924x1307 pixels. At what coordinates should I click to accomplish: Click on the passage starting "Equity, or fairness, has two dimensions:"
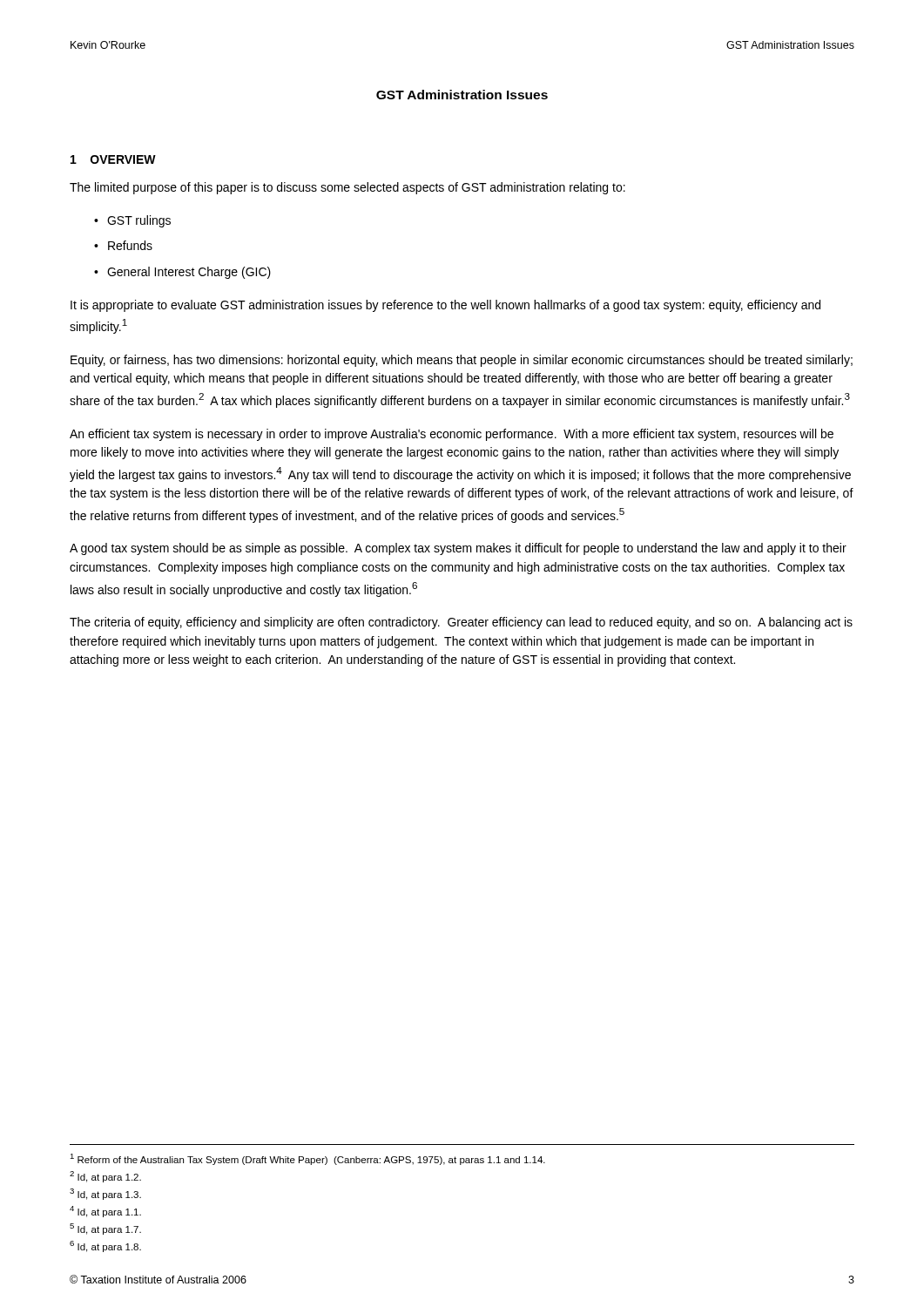coord(461,380)
